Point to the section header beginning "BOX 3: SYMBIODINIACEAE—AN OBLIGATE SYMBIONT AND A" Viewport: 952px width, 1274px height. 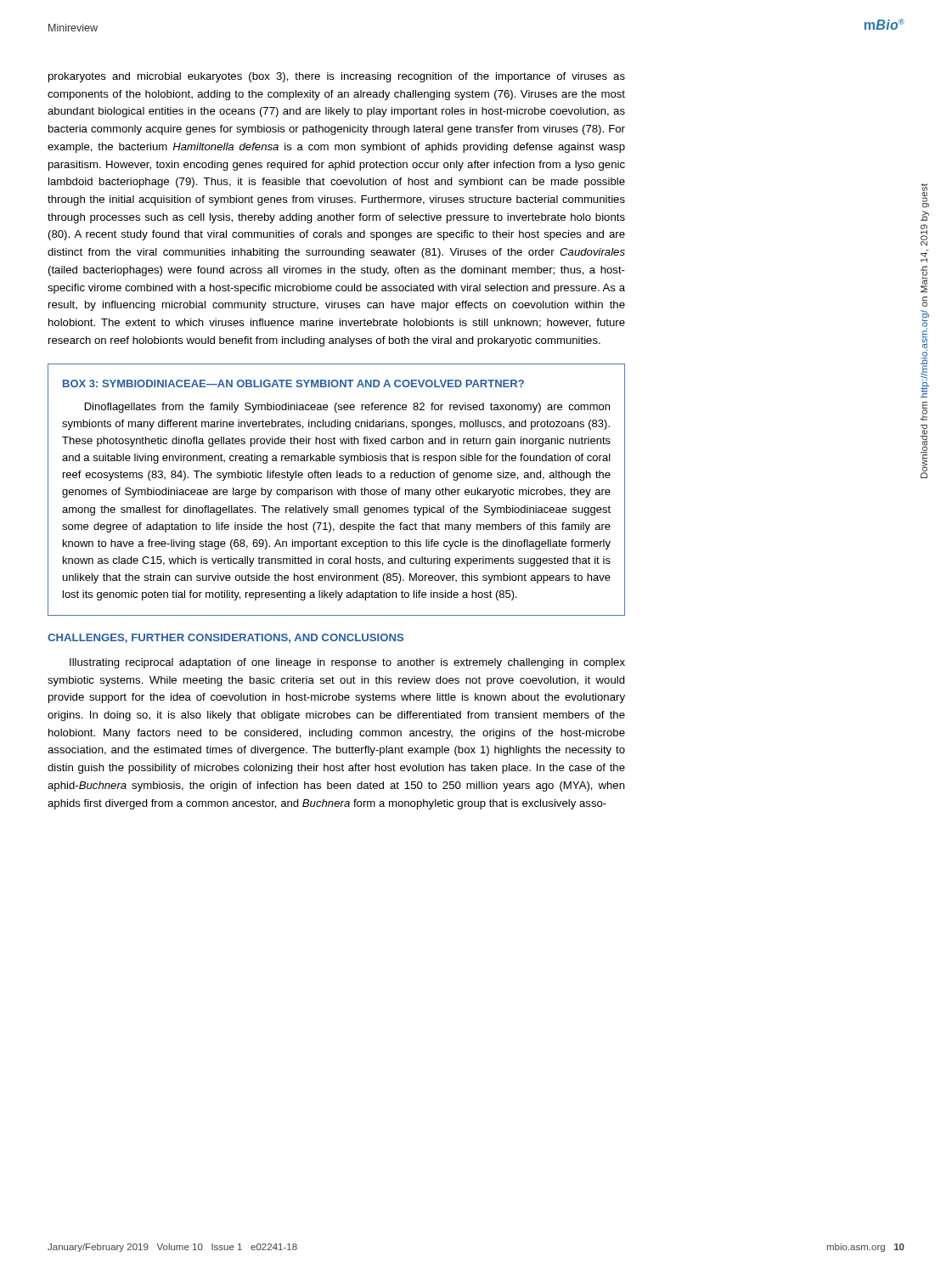293,383
